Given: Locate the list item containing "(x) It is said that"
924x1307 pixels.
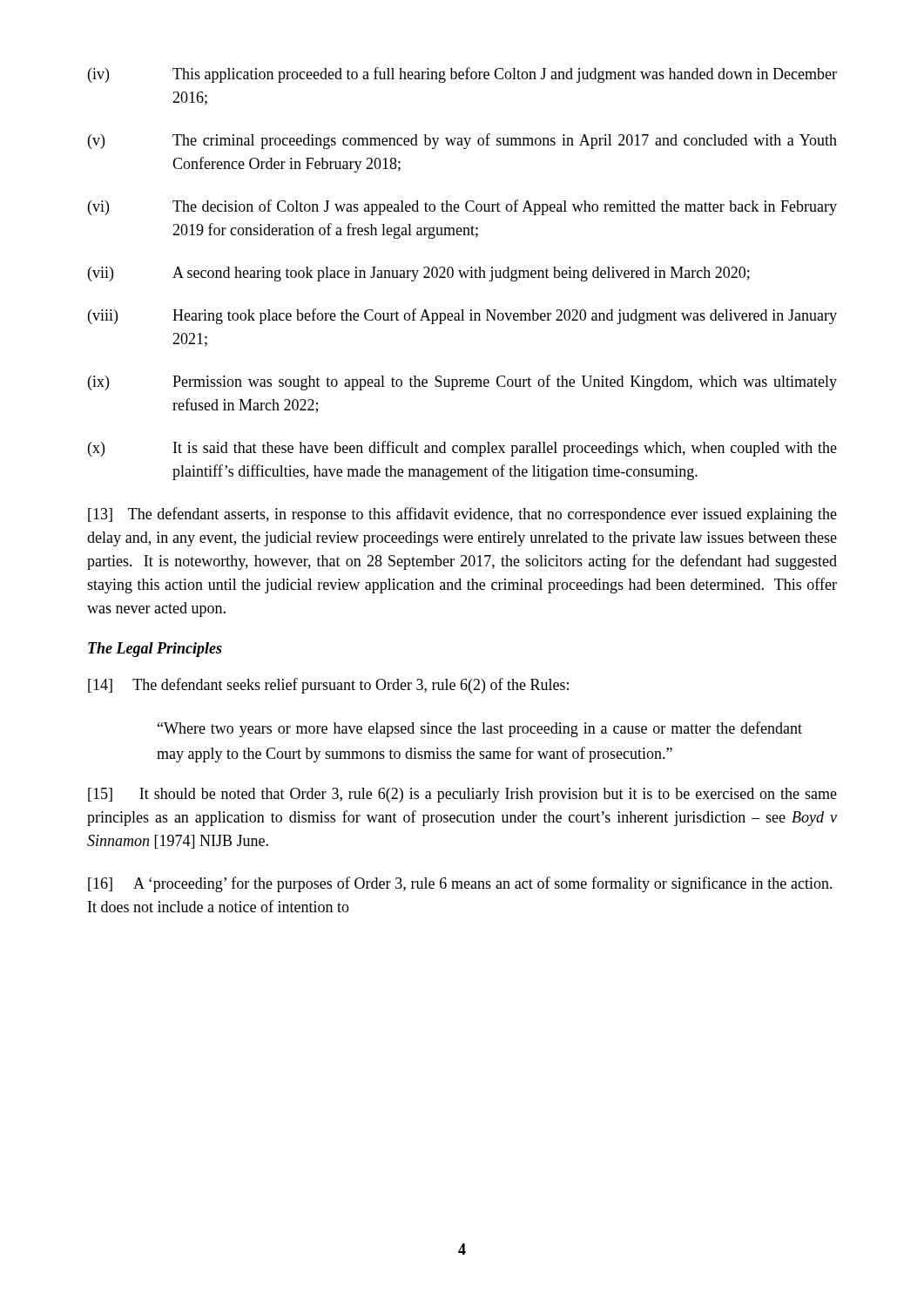Looking at the screenshot, I should (x=462, y=460).
